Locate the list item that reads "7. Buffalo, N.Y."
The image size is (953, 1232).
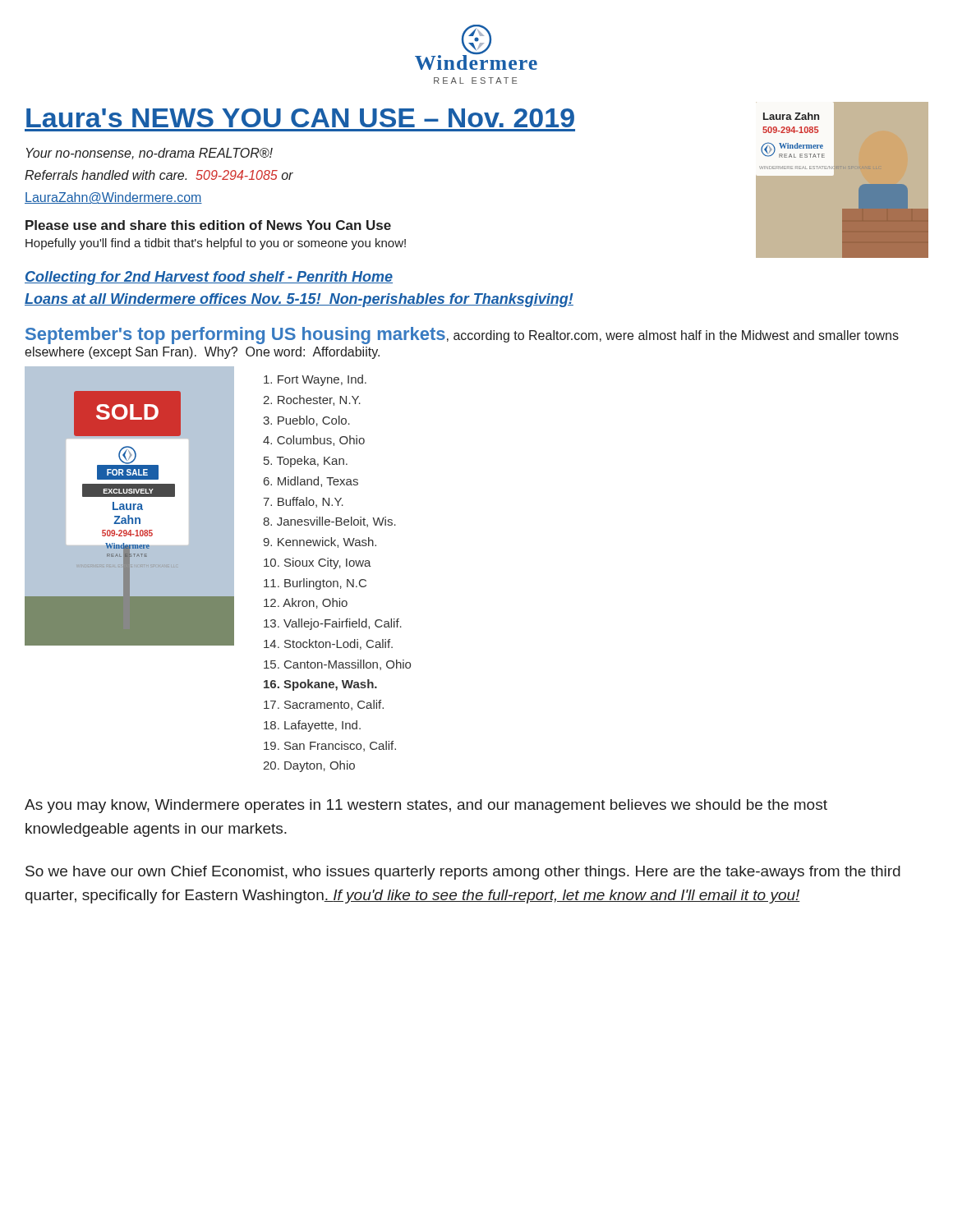coord(303,501)
